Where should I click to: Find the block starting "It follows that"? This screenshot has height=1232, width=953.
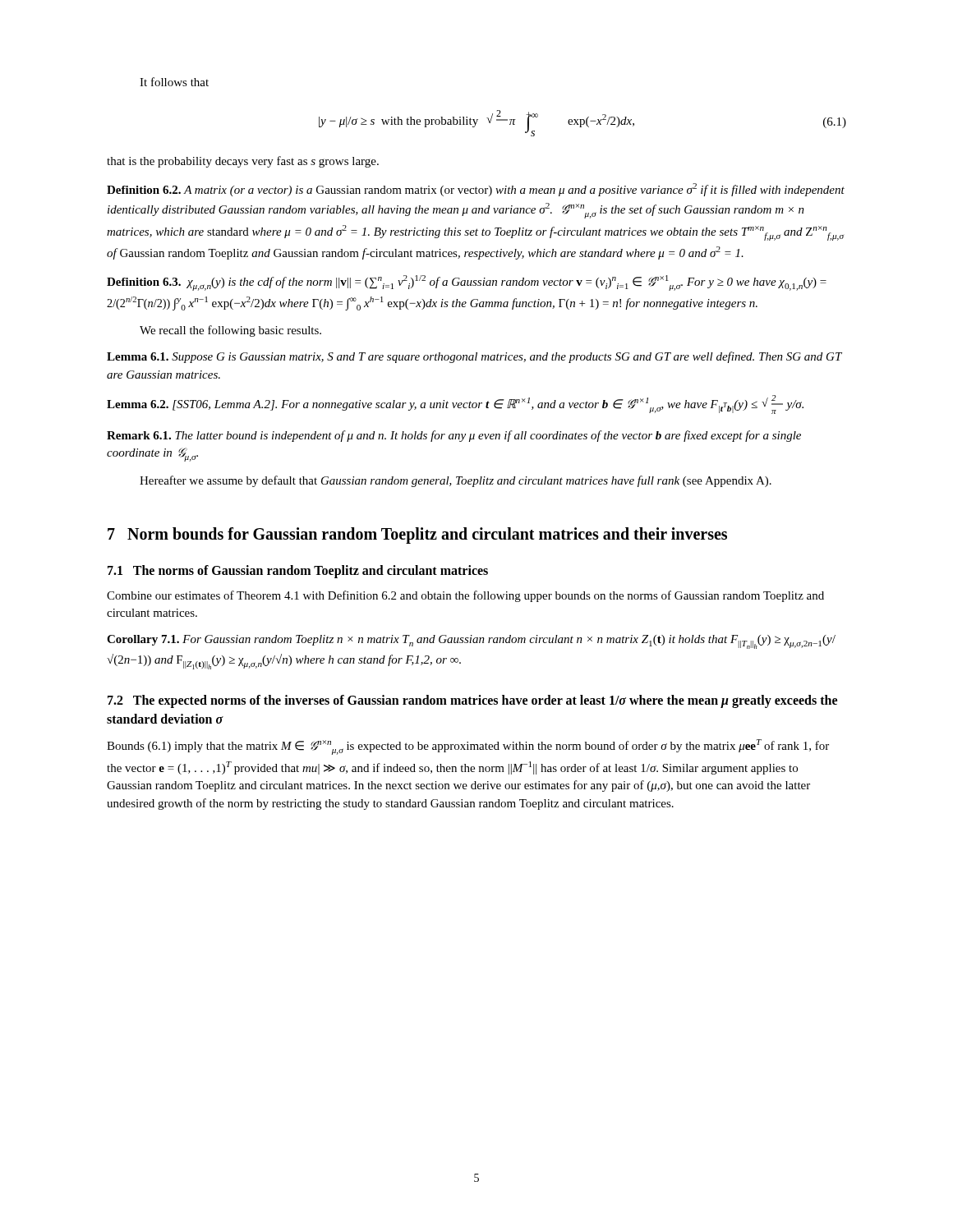(x=174, y=82)
